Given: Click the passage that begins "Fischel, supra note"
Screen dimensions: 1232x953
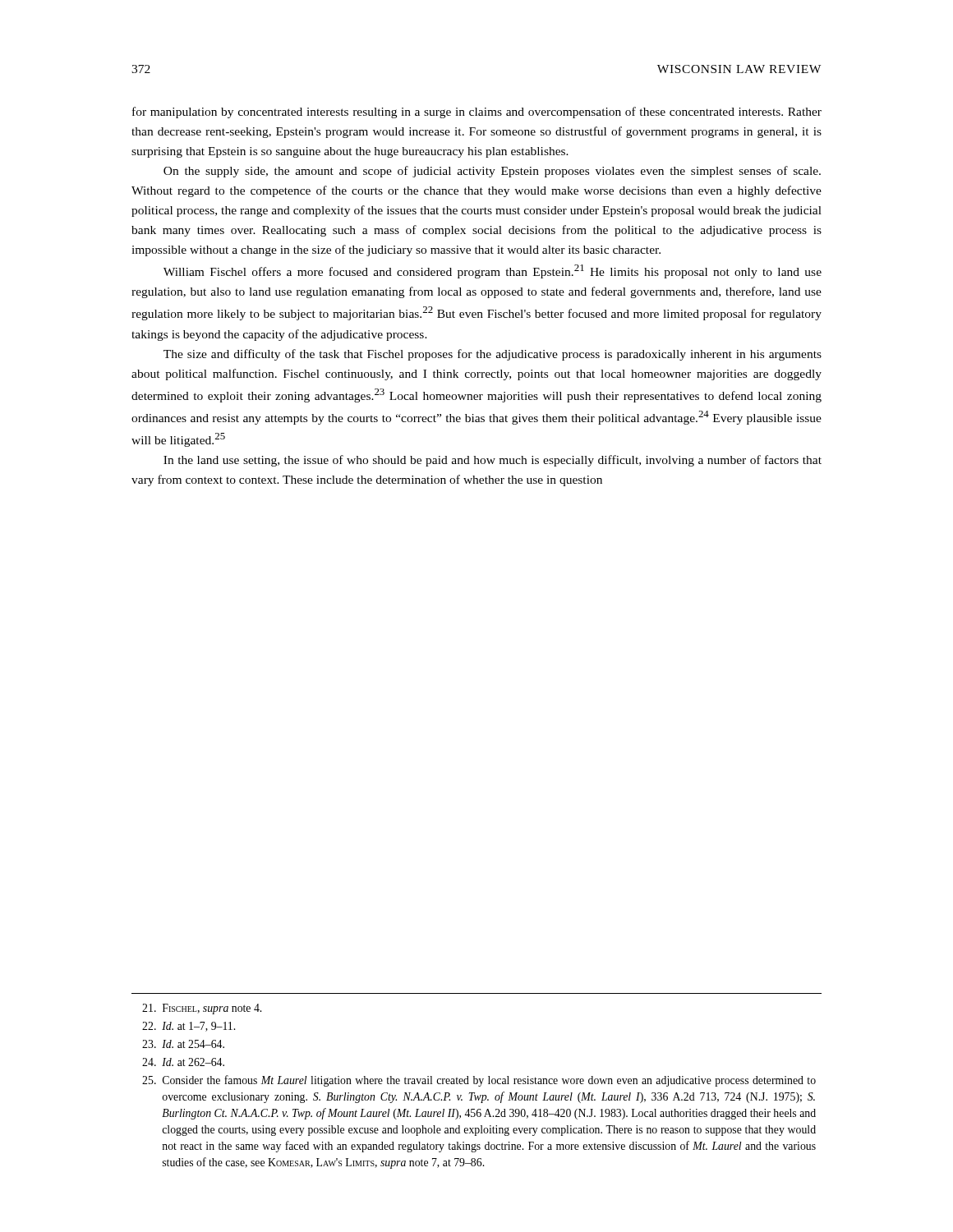Looking at the screenshot, I should click(x=202, y=1009).
